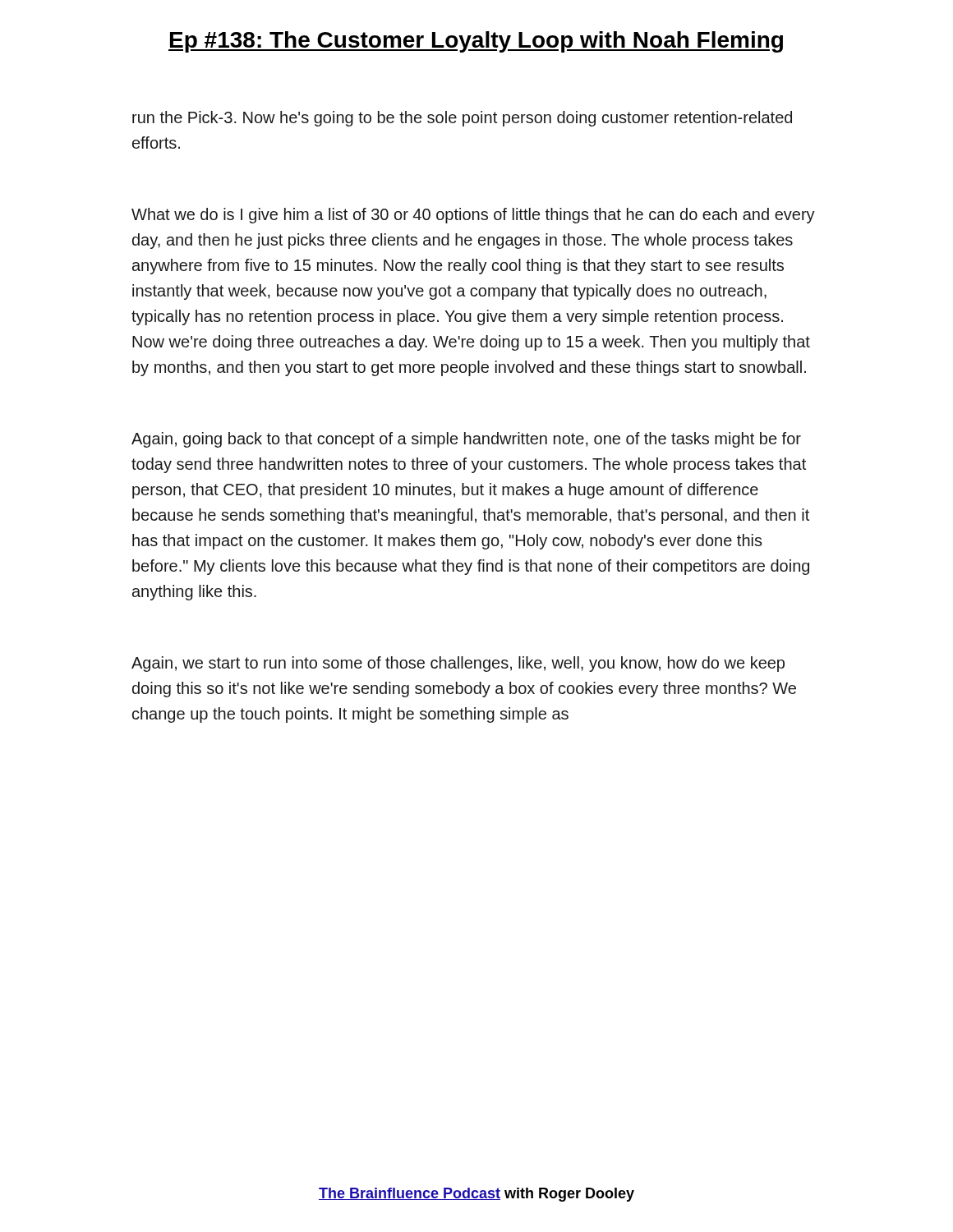Navigate to the element starting "run the Pick-3. Now he's"
This screenshot has height=1232, width=953.
tap(462, 130)
